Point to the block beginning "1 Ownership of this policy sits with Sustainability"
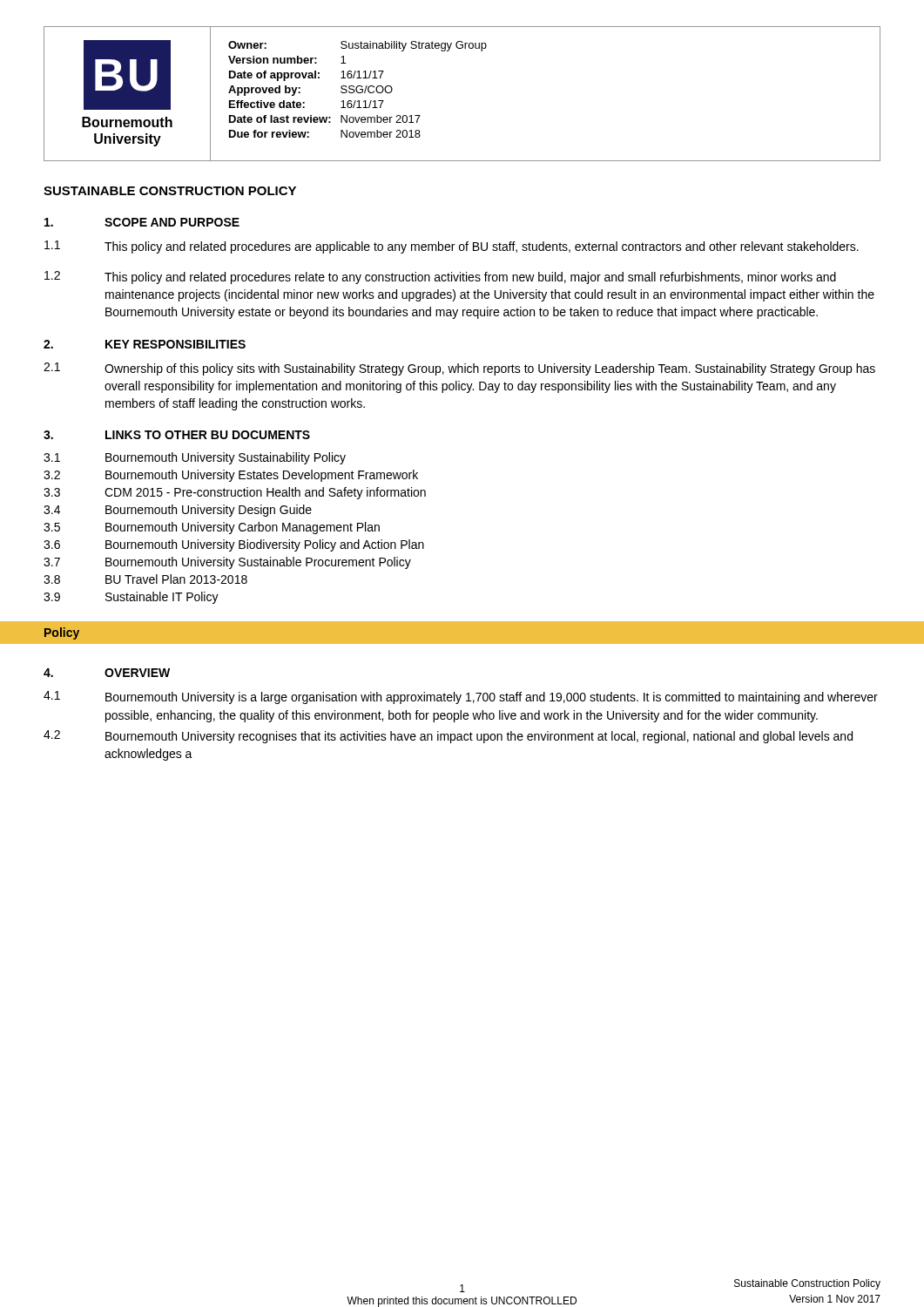Image resolution: width=924 pixels, height=1307 pixels. coord(462,386)
